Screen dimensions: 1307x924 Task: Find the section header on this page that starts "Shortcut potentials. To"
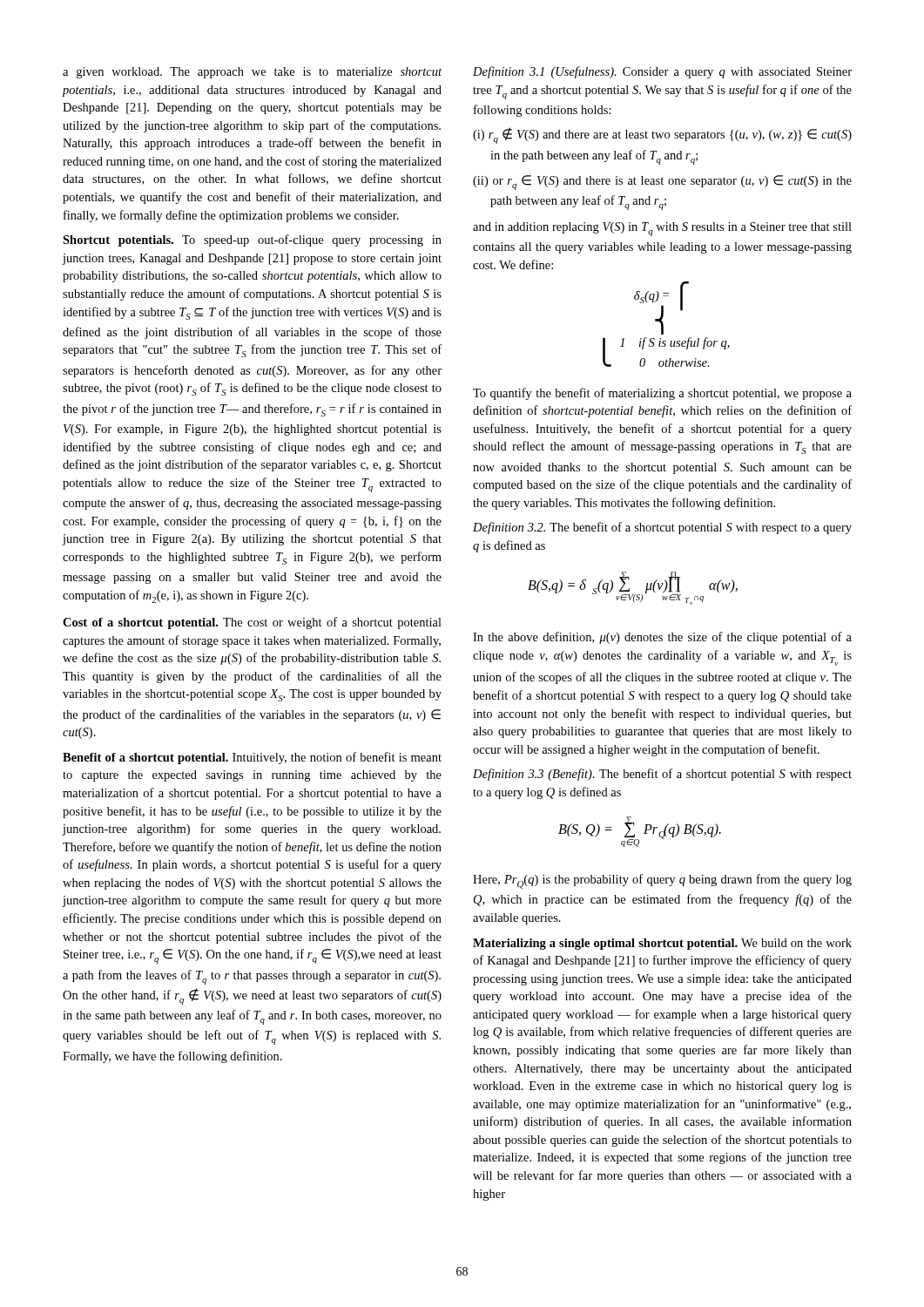point(252,419)
